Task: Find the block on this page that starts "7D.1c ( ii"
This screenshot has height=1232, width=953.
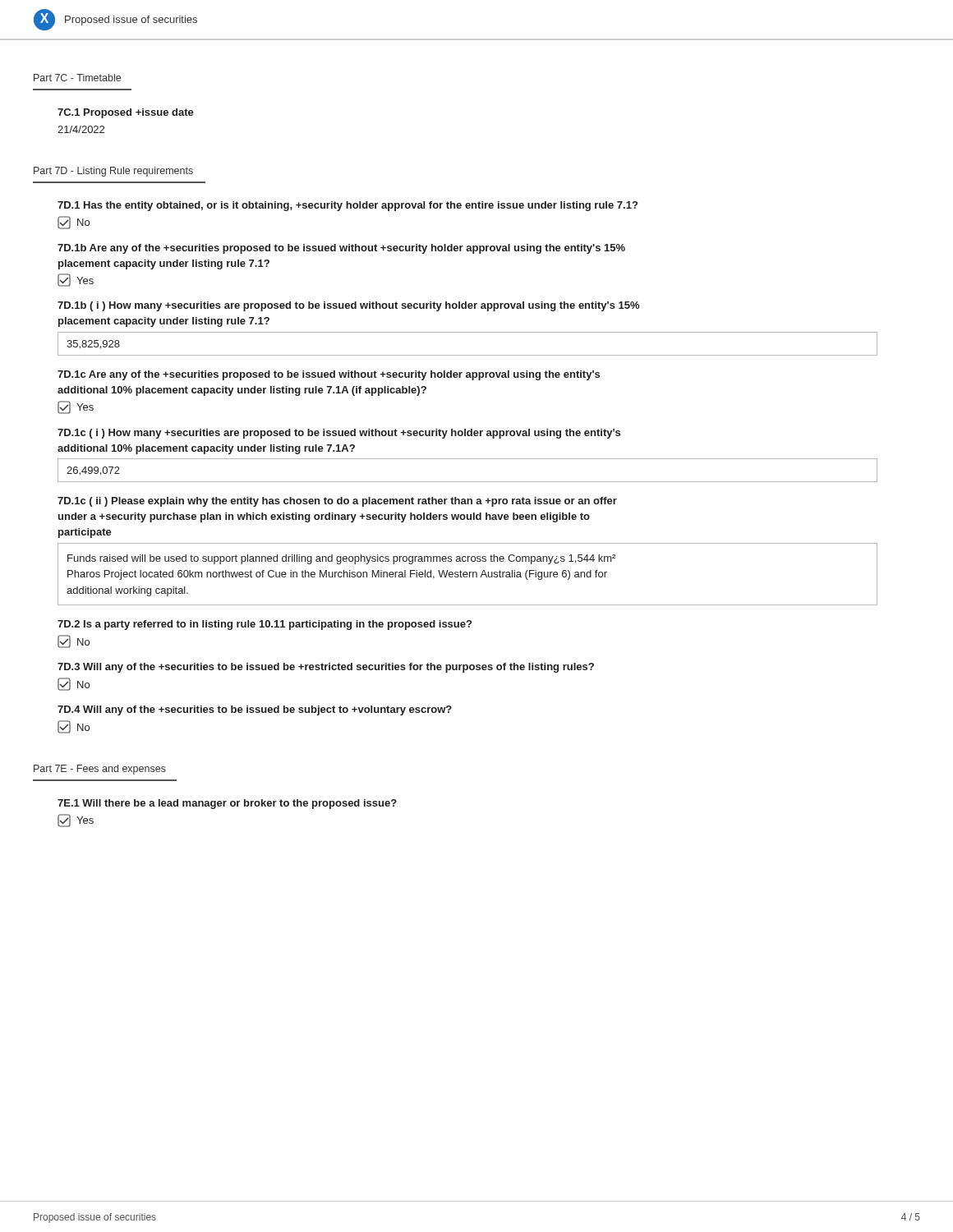Action: point(489,550)
